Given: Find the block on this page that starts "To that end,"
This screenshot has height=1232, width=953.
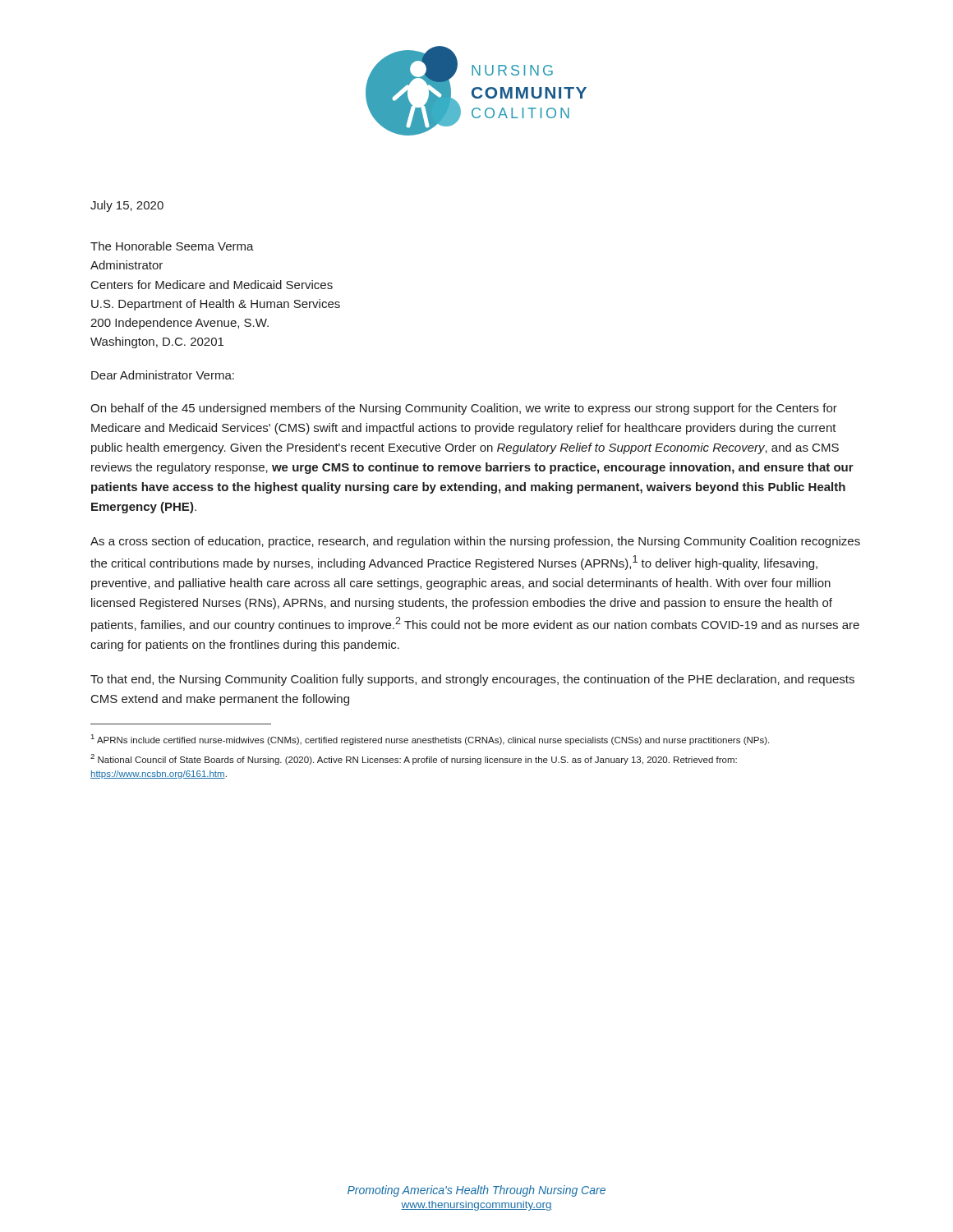Looking at the screenshot, I should pos(473,688).
